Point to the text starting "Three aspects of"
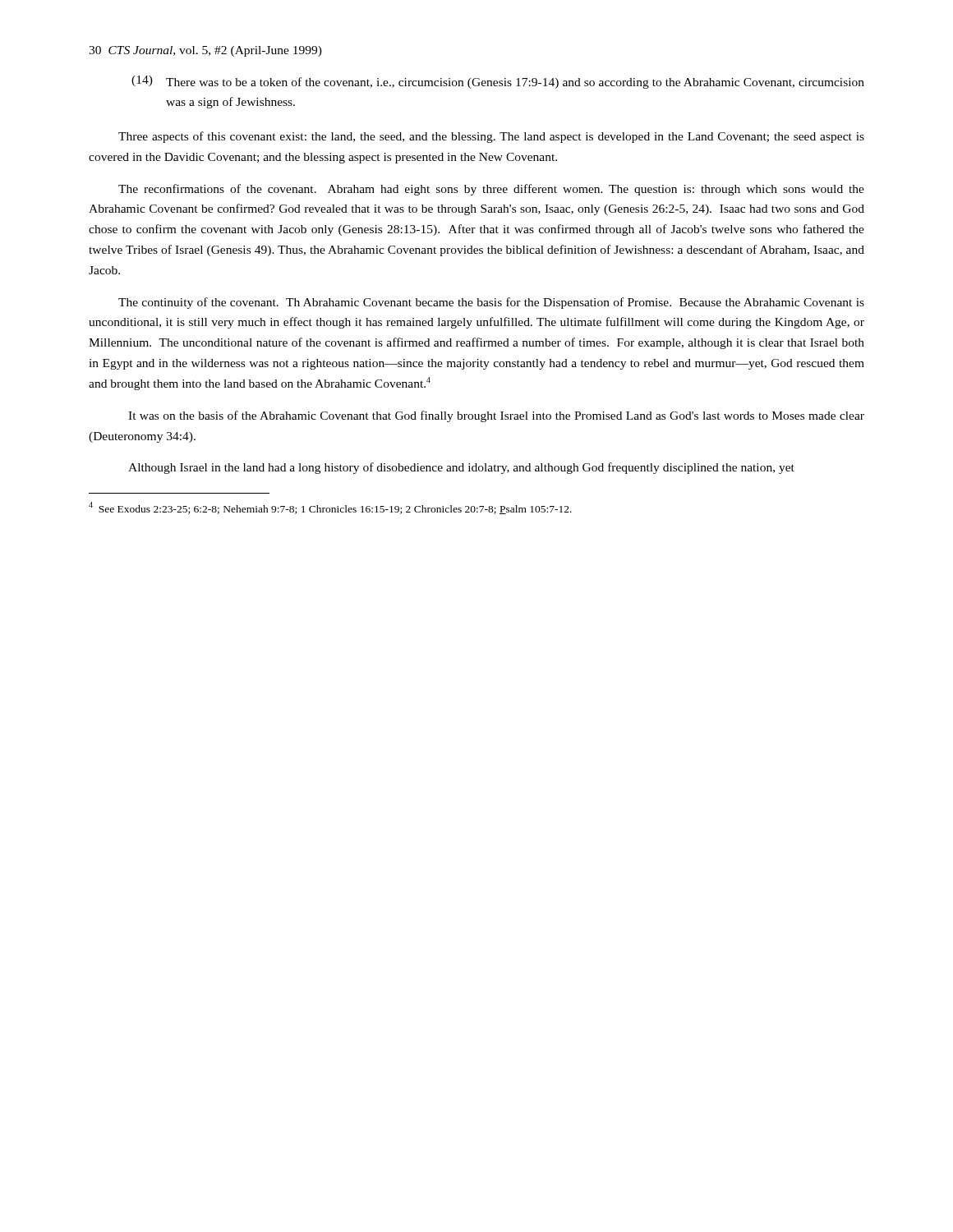 476,146
